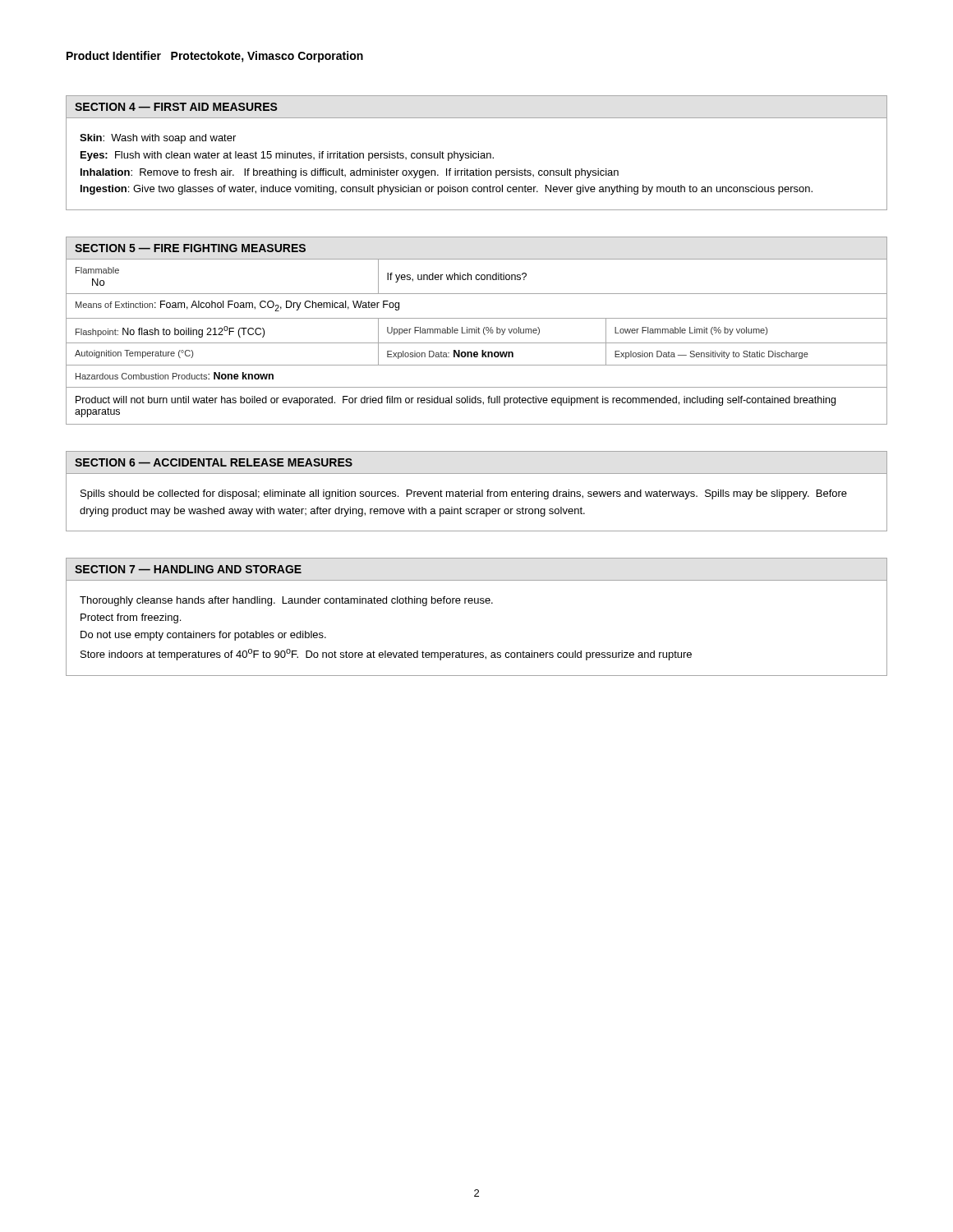The image size is (953, 1232).
Task: Locate the block of text that opens with "Skin: Wash with soap and water Eyes:"
Action: click(447, 163)
